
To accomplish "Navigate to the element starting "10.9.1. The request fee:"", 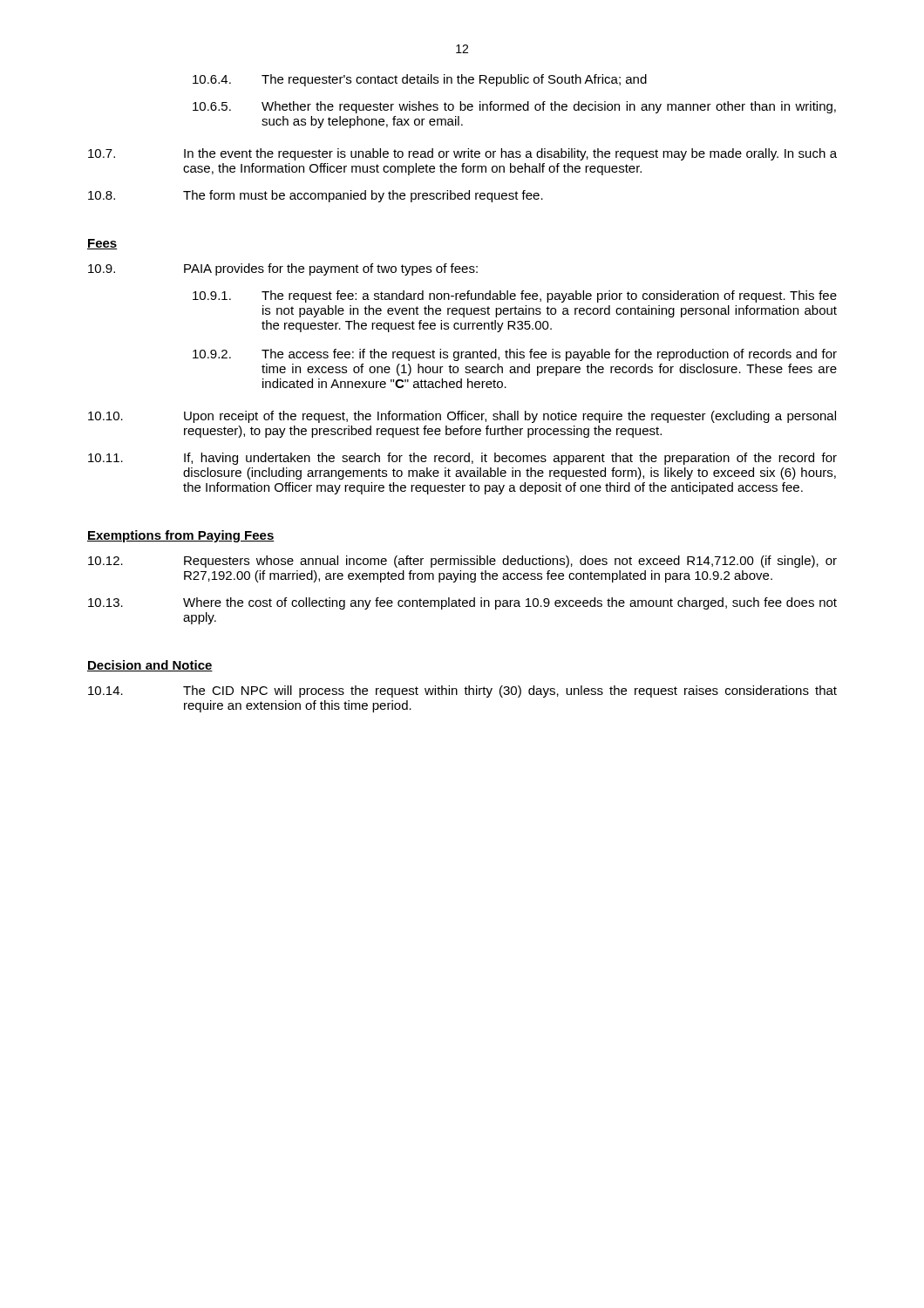I will coord(514,310).
